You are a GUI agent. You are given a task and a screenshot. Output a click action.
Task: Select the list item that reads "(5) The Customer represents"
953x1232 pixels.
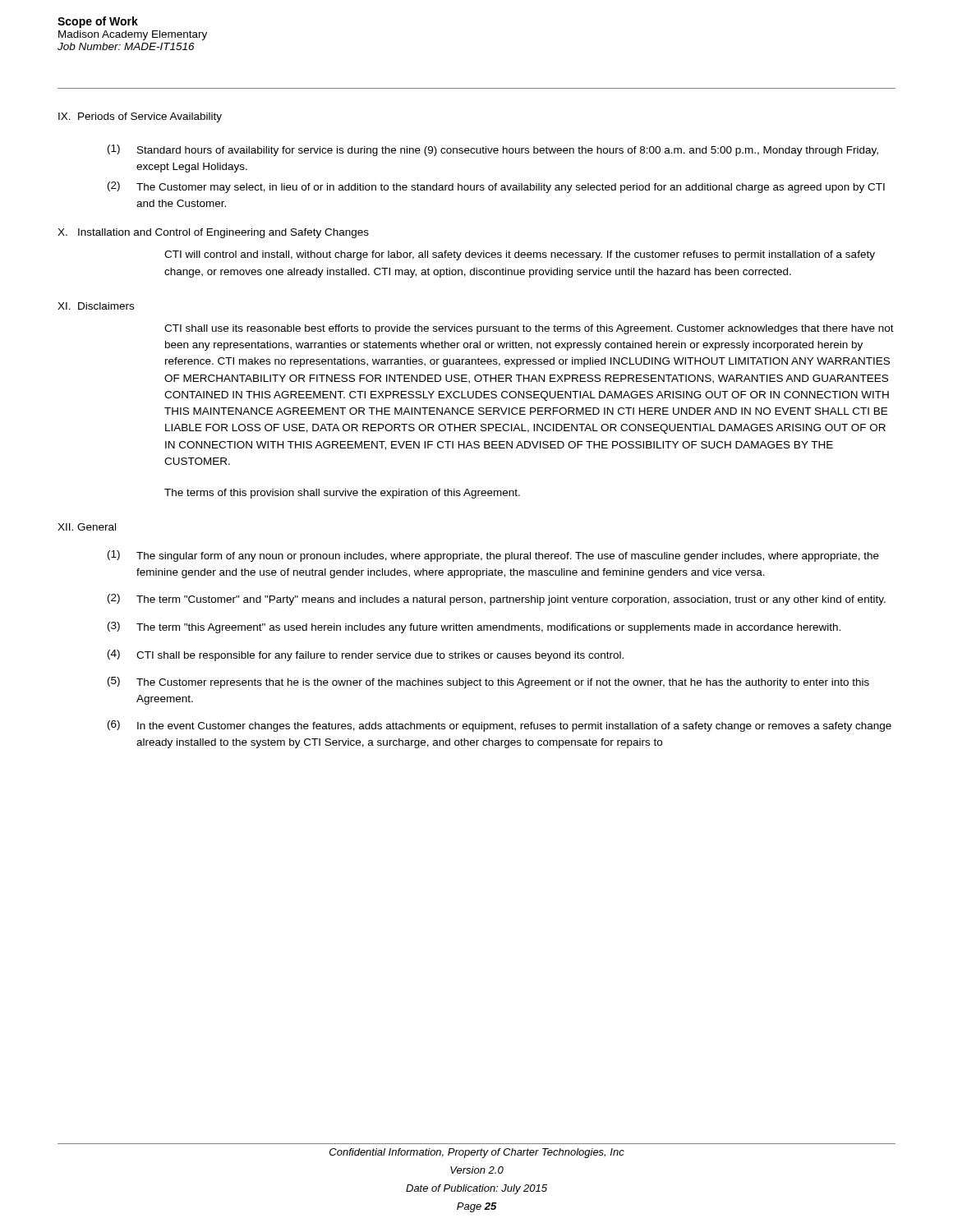pos(501,690)
